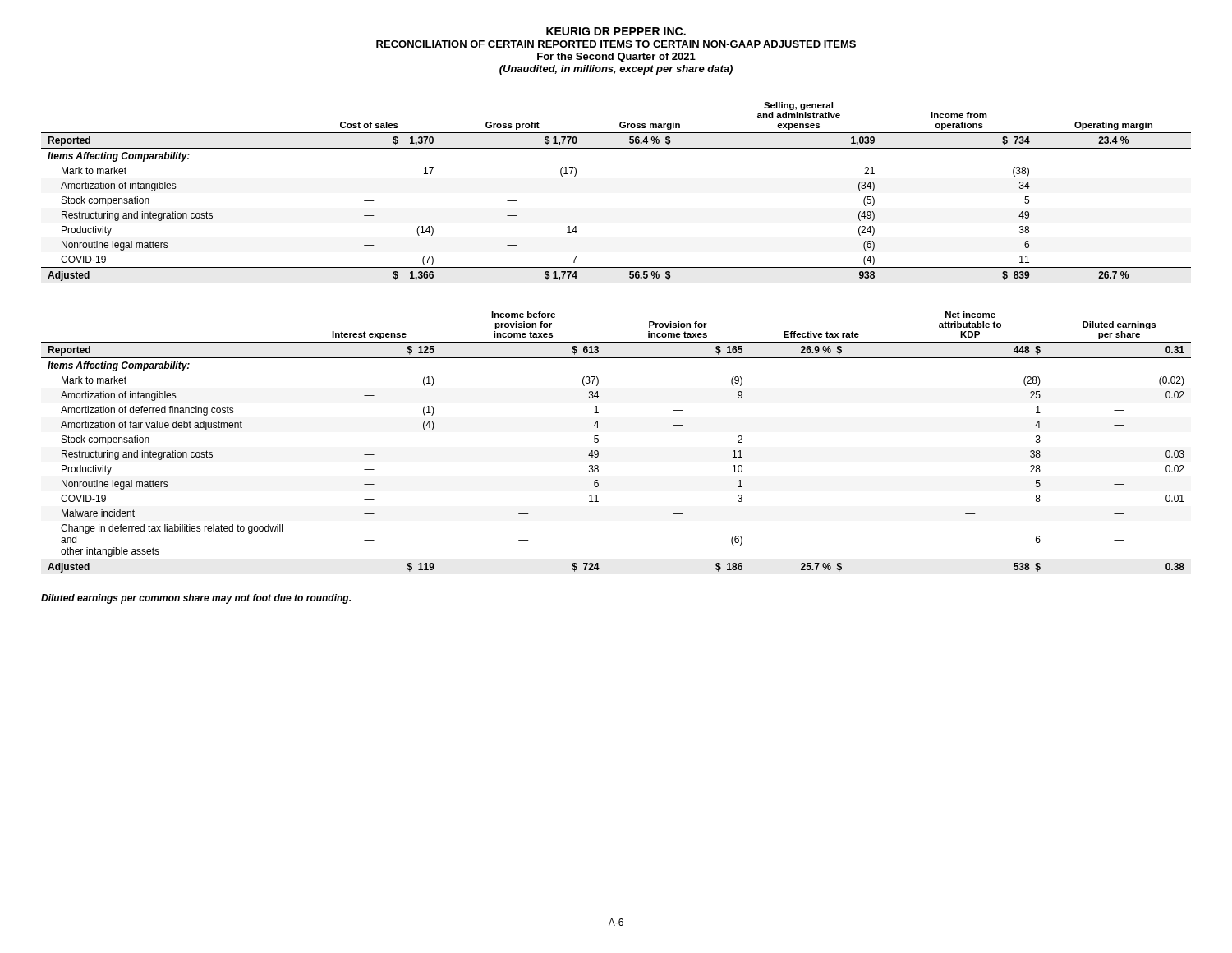Select the text block that reads "Diluted earnings per common share may"
The width and height of the screenshot is (1232, 953).
[196, 598]
